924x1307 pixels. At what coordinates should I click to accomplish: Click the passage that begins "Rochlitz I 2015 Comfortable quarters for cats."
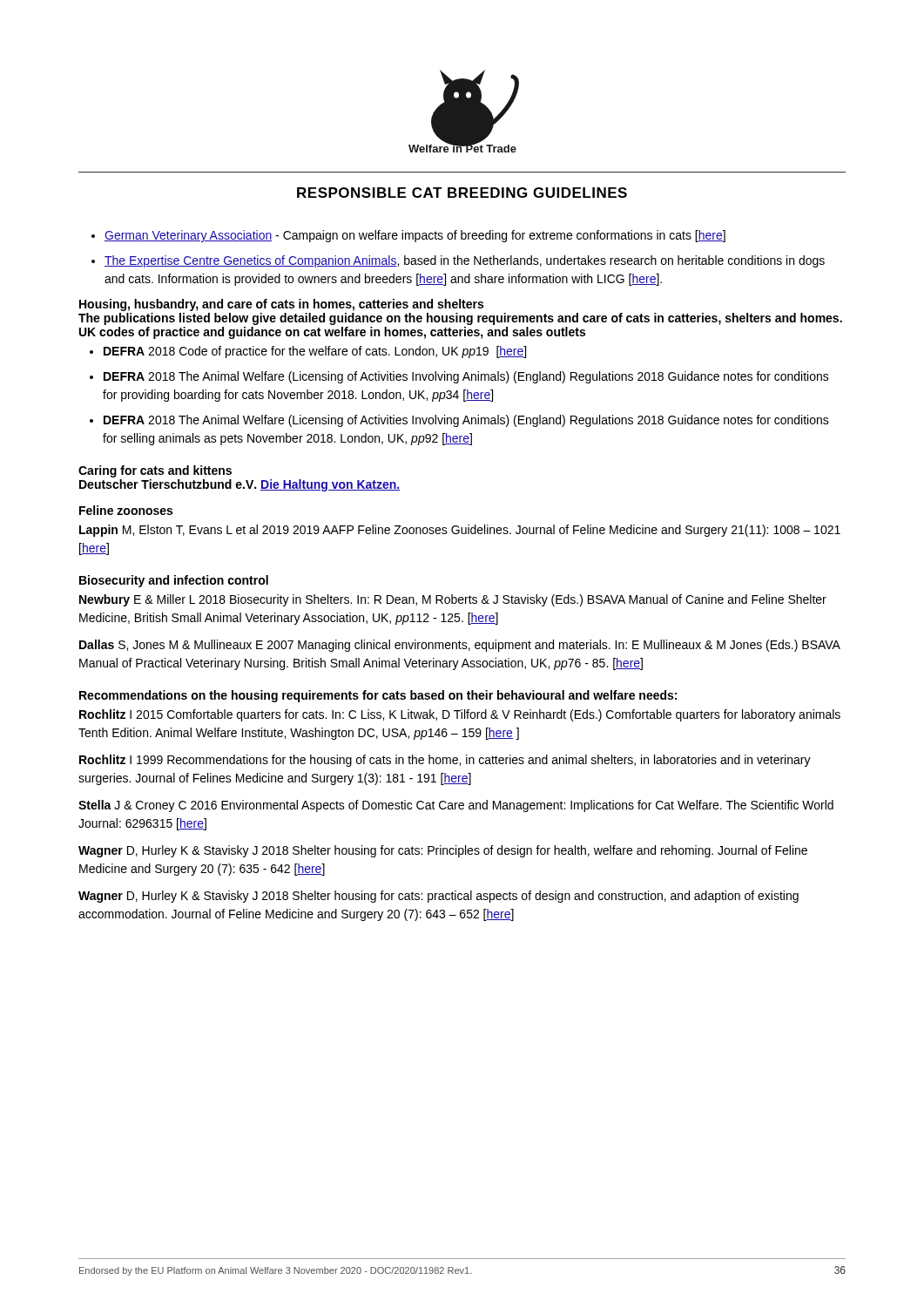coord(460,724)
